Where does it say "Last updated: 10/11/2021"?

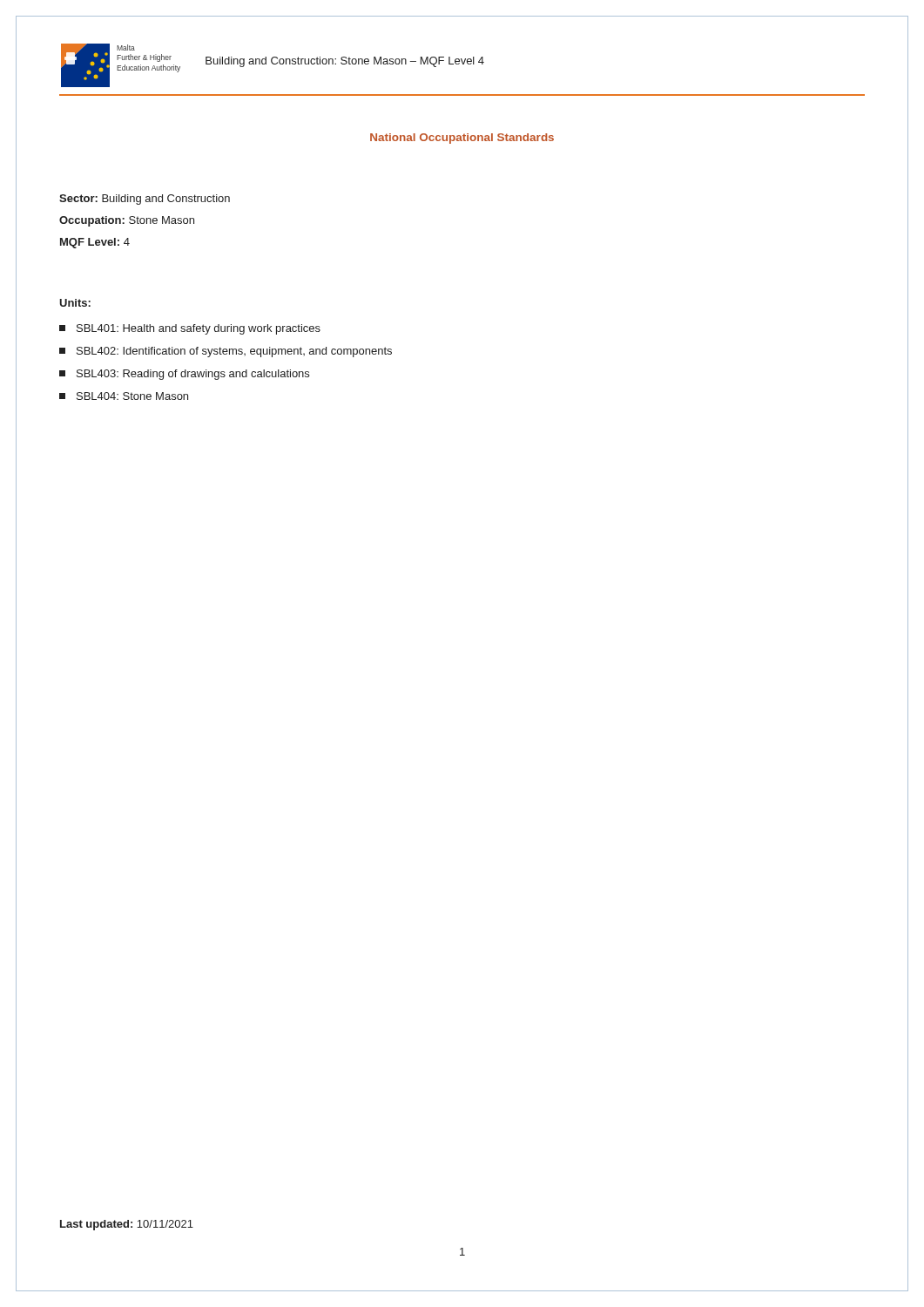[x=126, y=1224]
